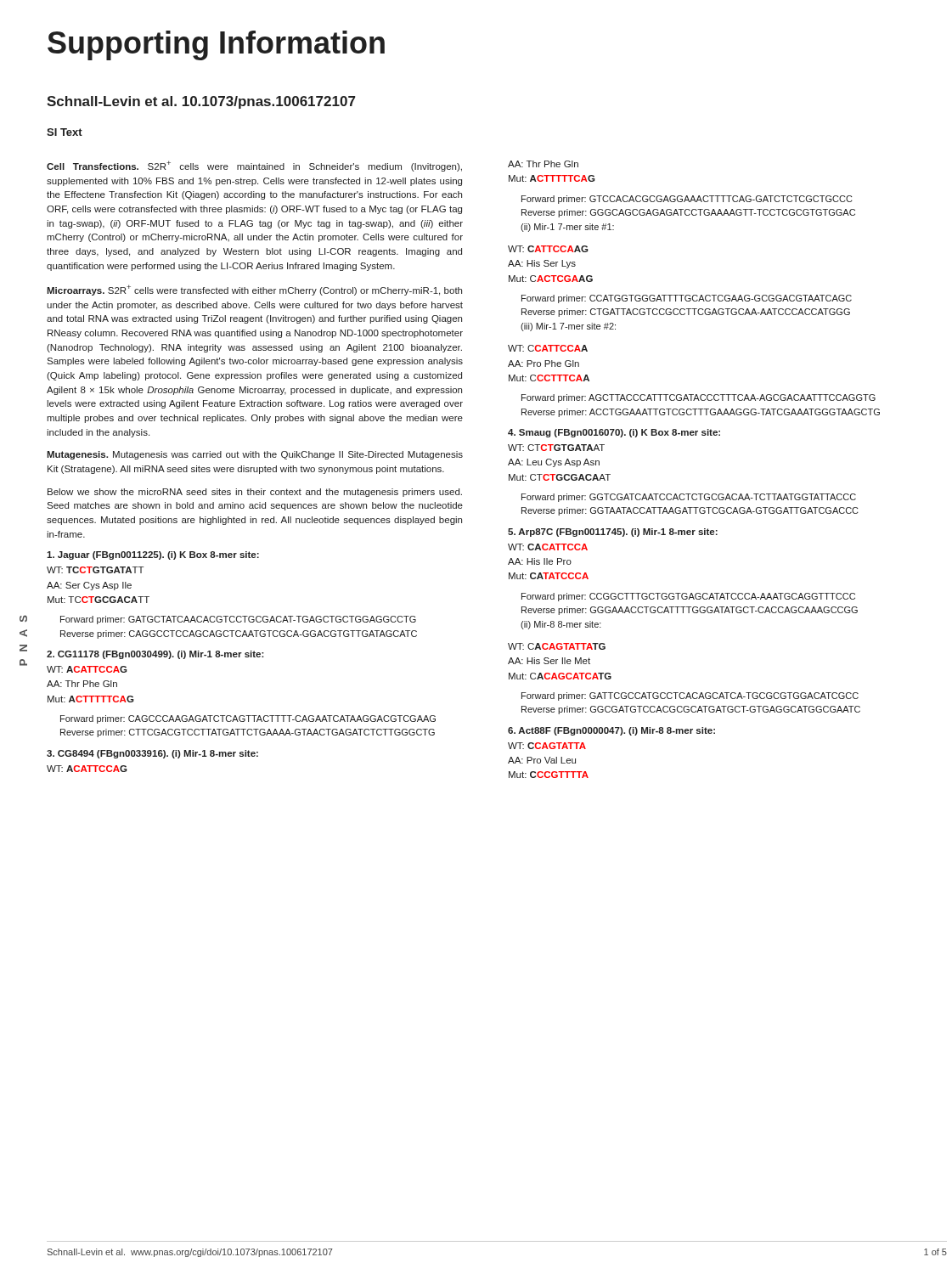Locate the title
The image size is (952, 1274).
(471, 43)
